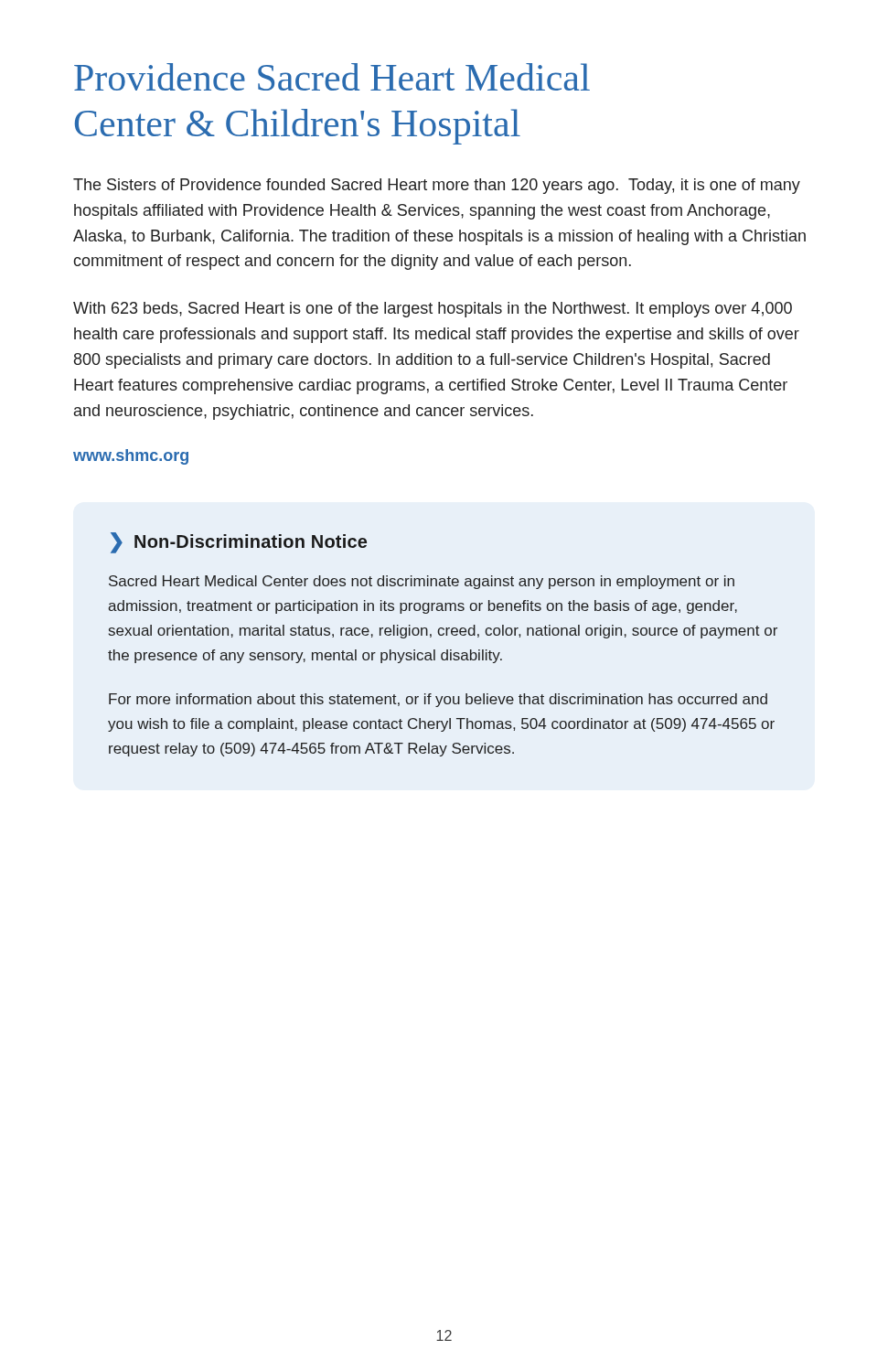Point to the text starting "❯ Non-Discrimination Notice"
Screen dimensions: 1372x888
pos(238,542)
